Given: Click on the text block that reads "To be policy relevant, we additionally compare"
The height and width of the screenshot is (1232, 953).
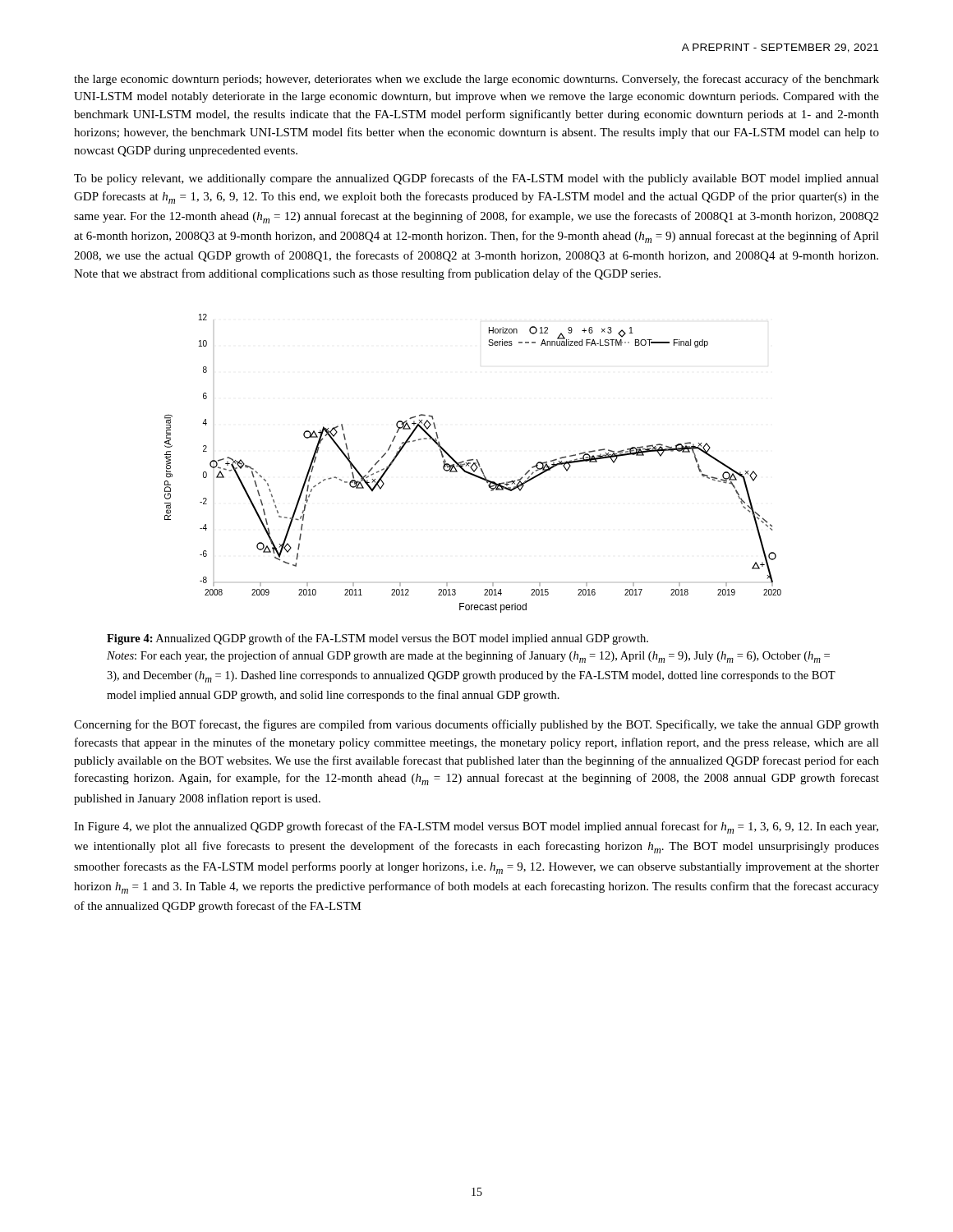Looking at the screenshot, I should [476, 226].
